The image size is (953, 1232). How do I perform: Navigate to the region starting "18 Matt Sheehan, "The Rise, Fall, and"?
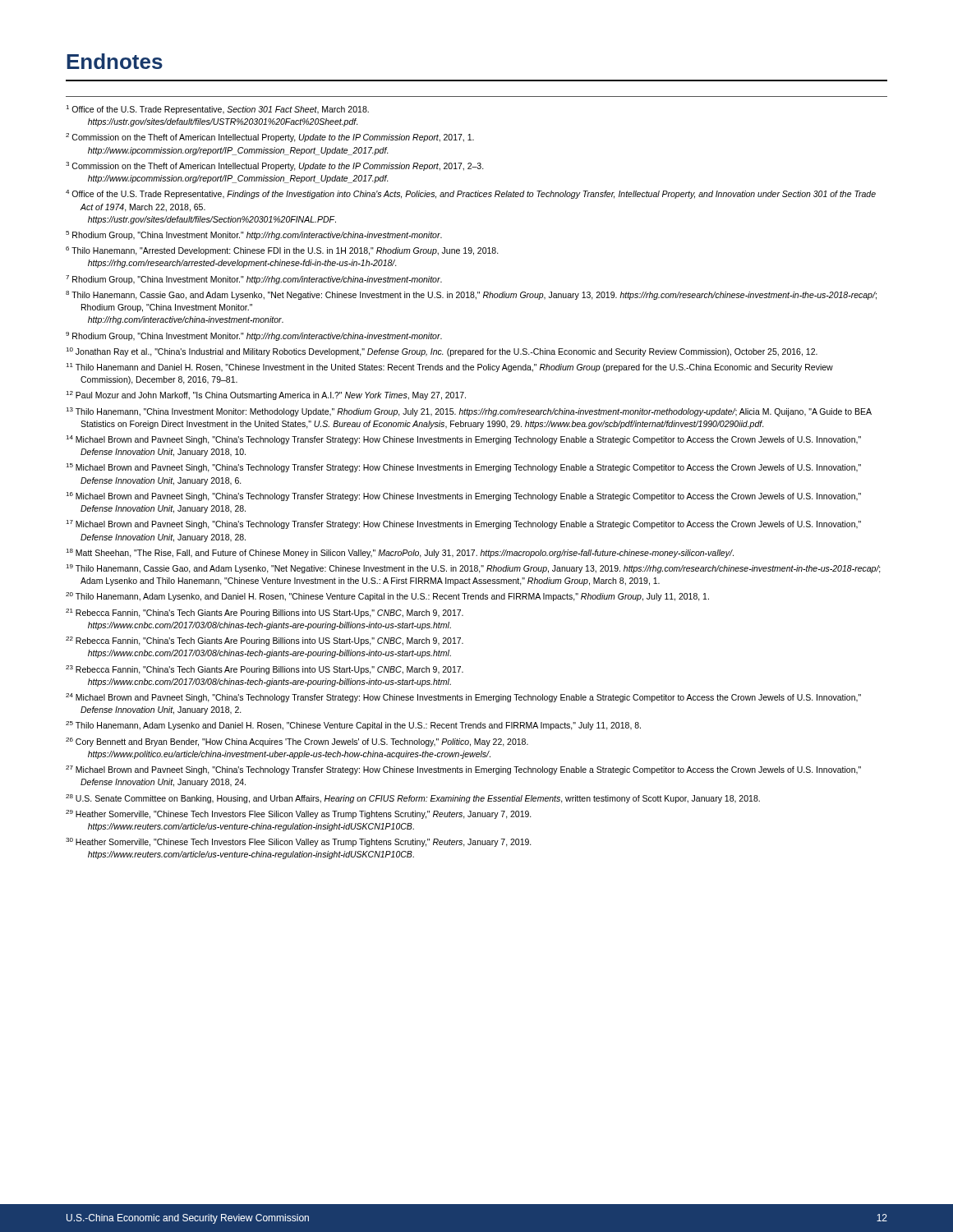[400, 552]
